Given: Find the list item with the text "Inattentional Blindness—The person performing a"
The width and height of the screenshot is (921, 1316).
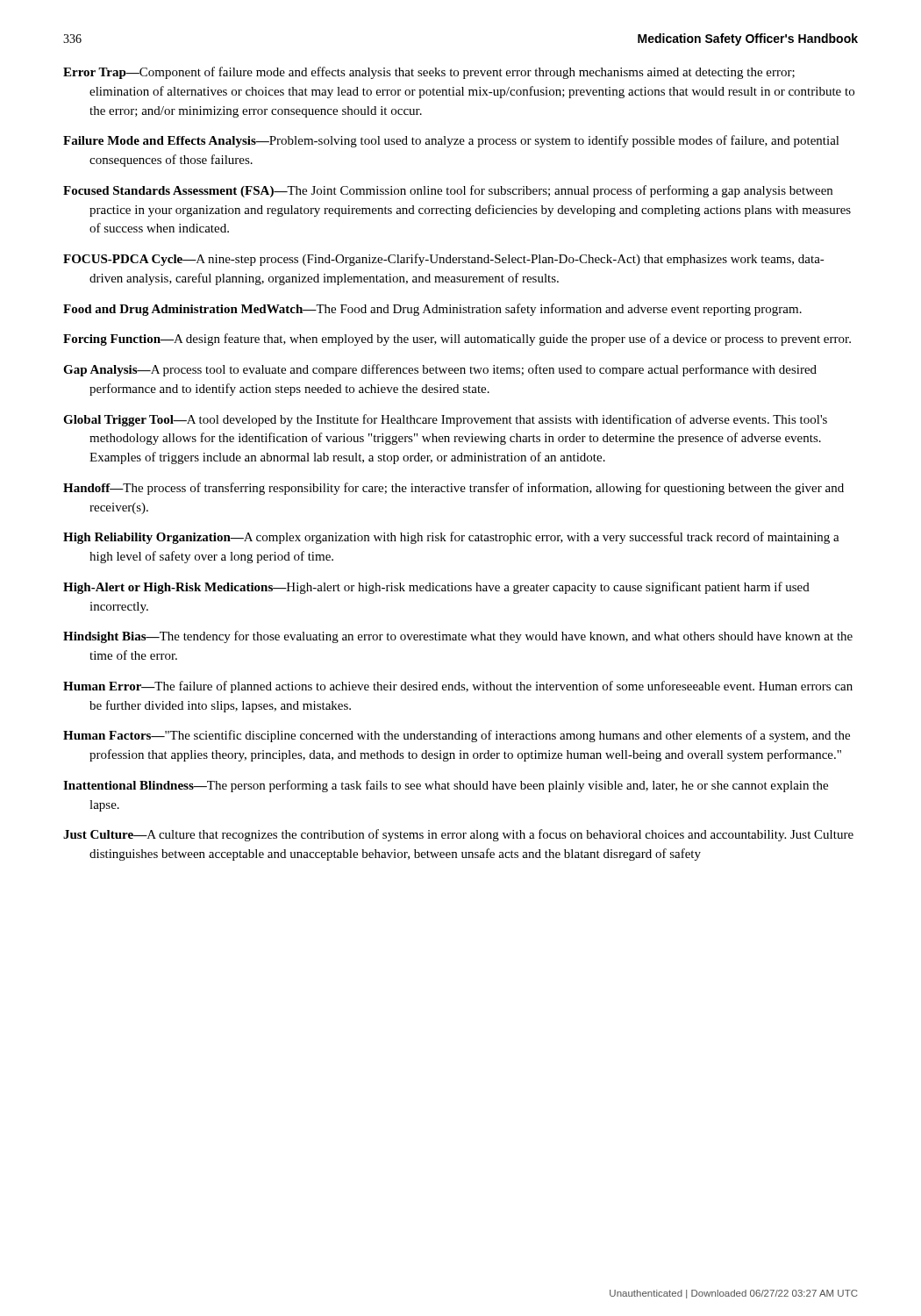Looking at the screenshot, I should click(446, 795).
